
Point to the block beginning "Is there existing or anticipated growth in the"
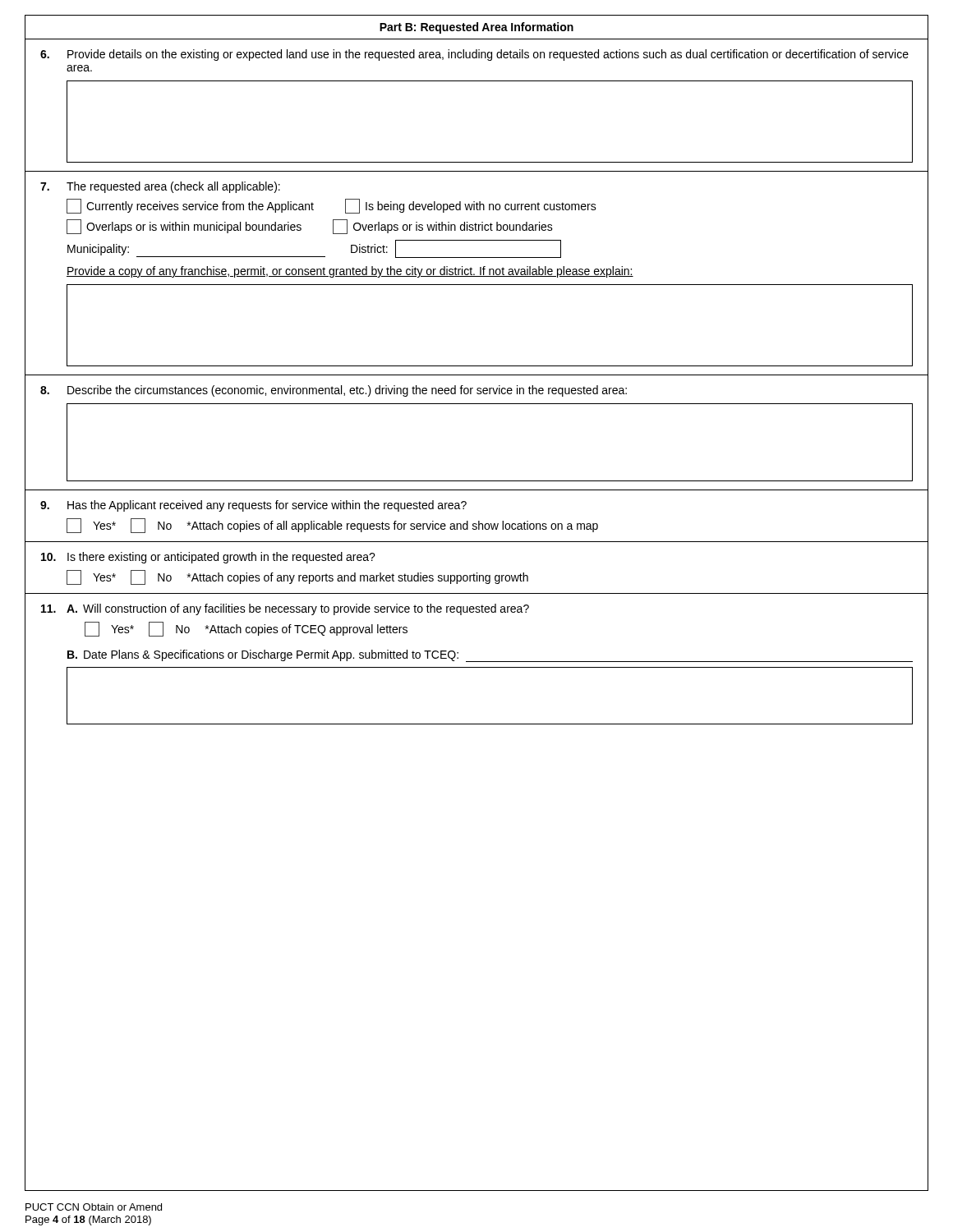tap(476, 568)
